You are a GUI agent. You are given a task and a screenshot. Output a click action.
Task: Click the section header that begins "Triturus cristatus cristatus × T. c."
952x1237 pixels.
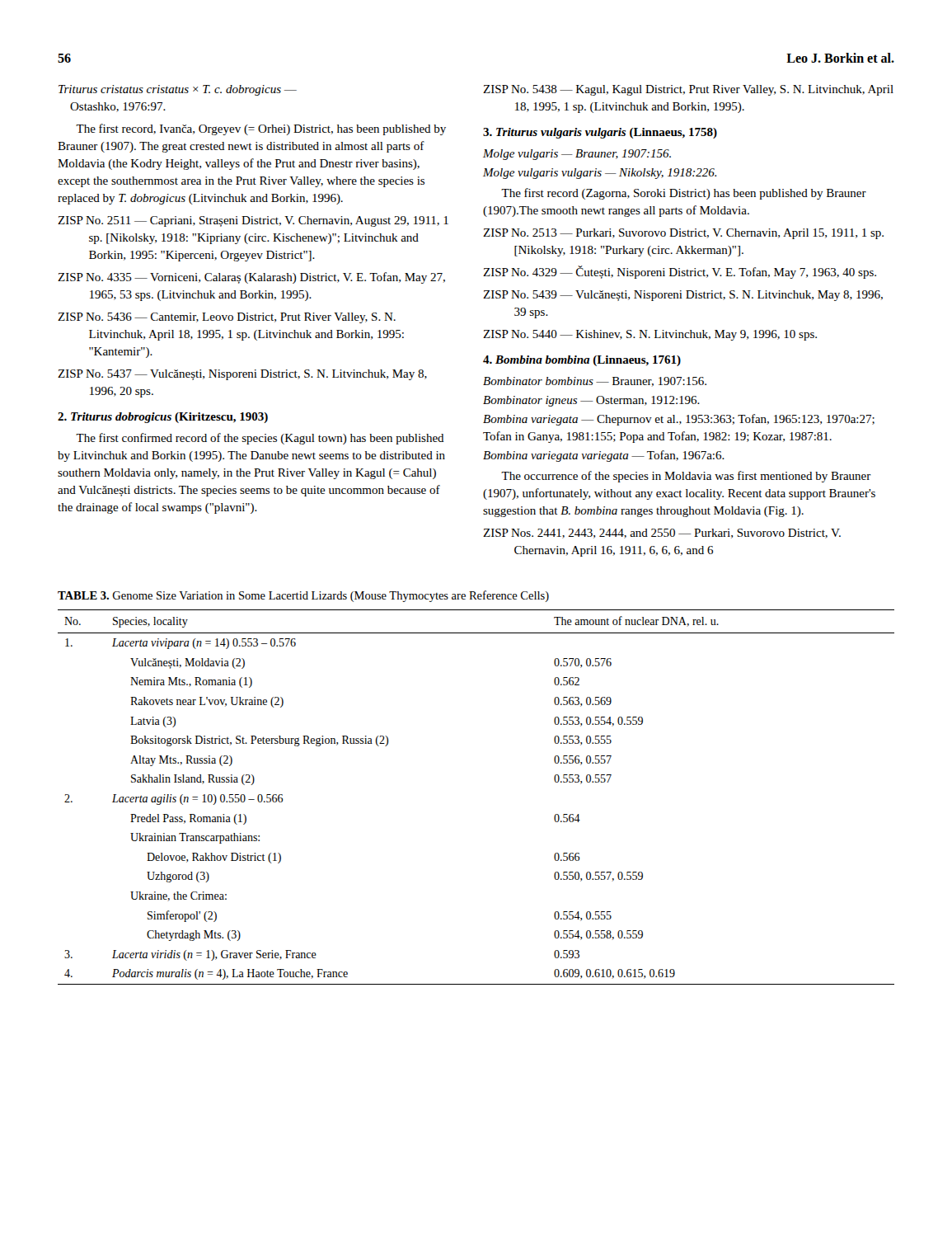click(177, 98)
